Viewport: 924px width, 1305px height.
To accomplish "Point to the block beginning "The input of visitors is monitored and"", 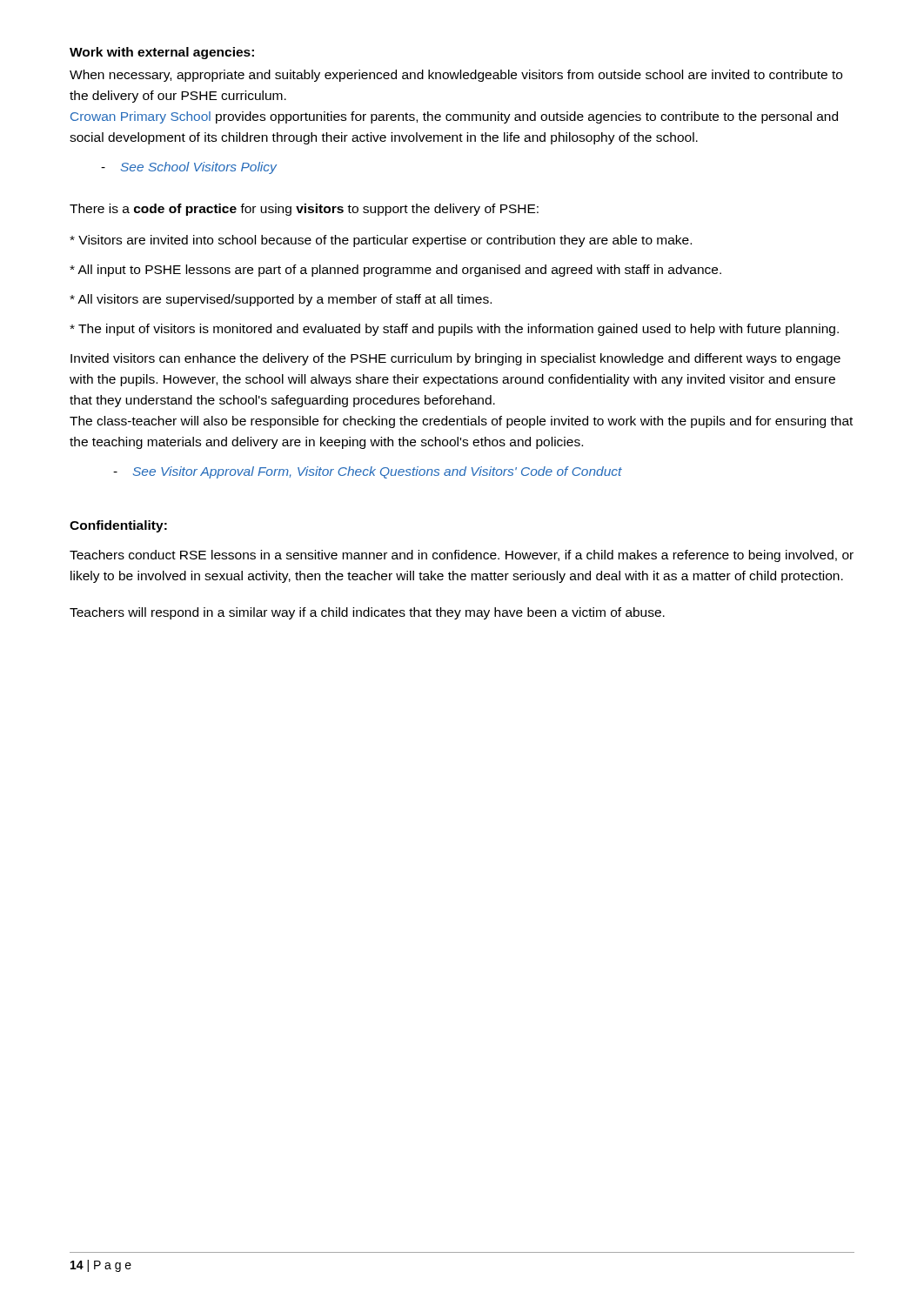I will point(455,329).
